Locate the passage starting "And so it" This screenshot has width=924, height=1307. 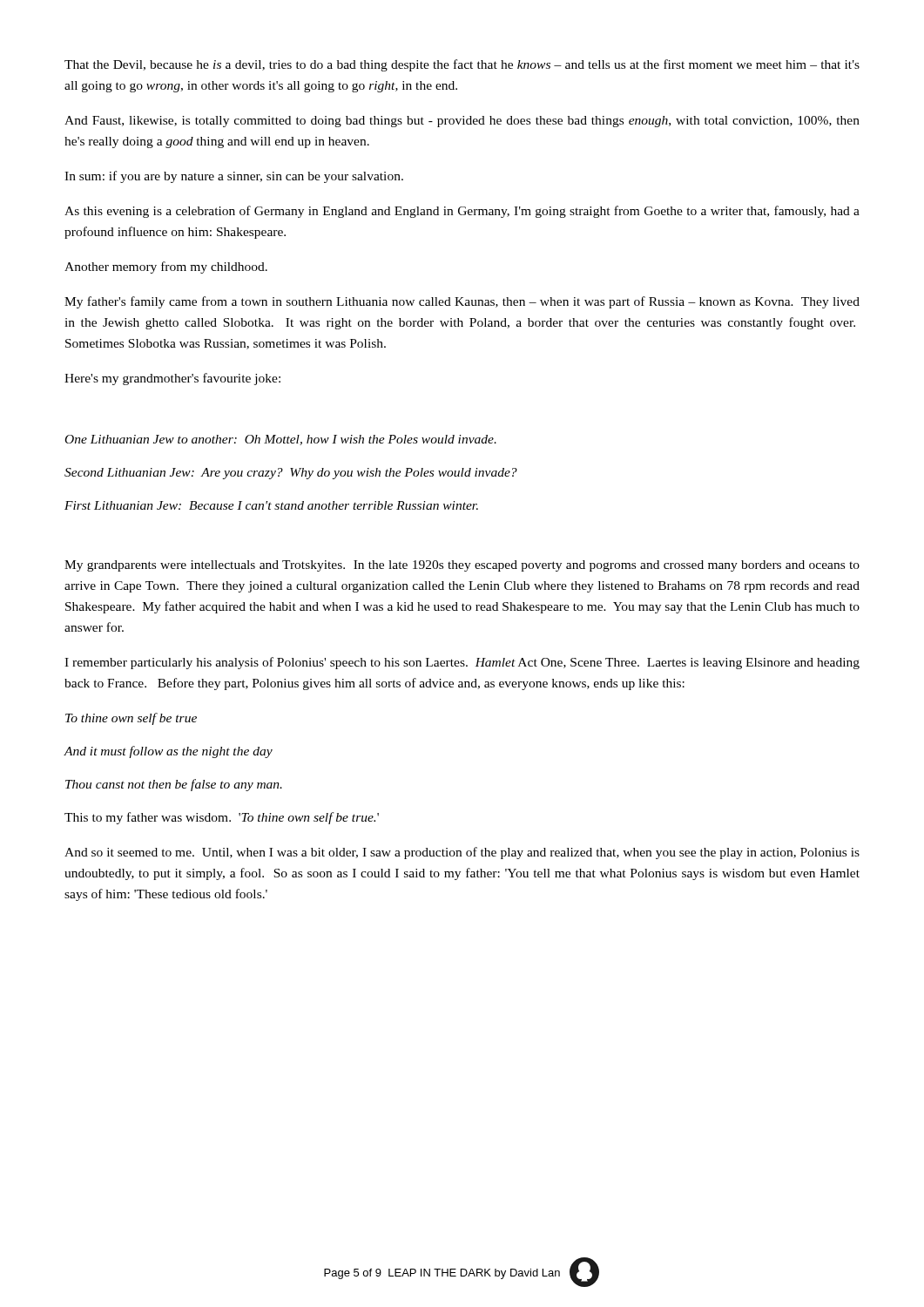462,873
